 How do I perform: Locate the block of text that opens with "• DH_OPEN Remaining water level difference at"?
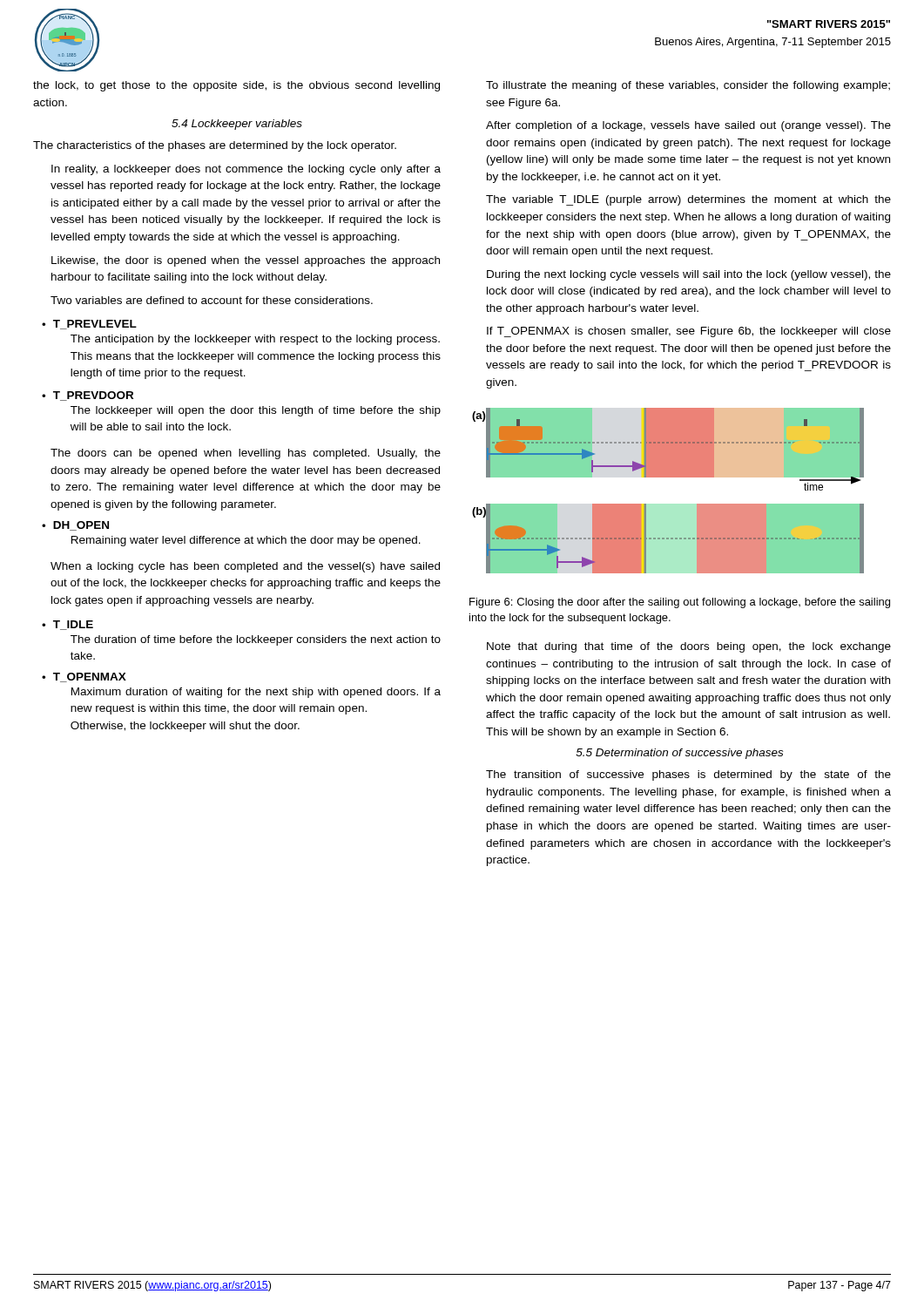pyautogui.click(x=241, y=534)
